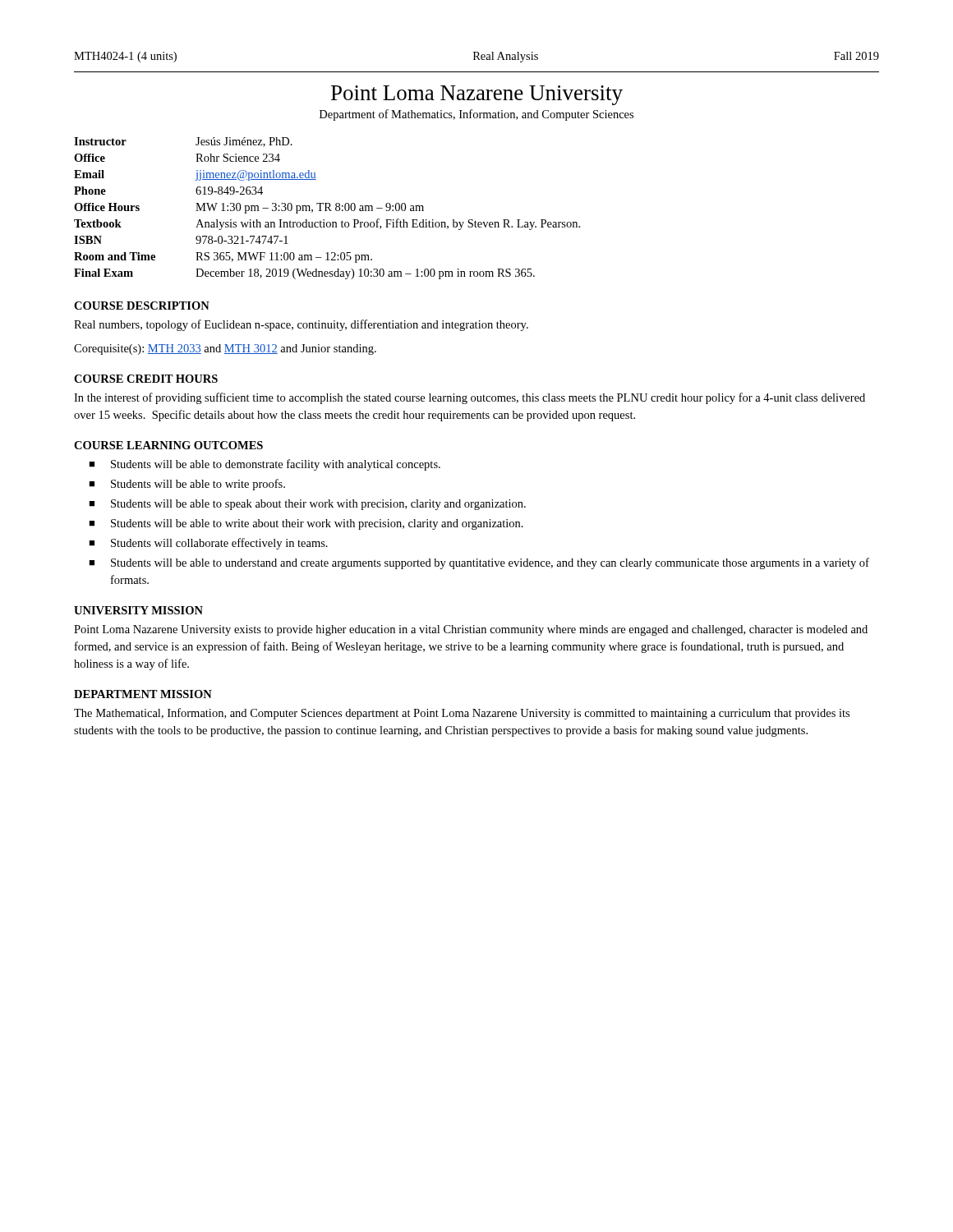The image size is (953, 1232).
Task: Find the list item with the text "■ Students will collaborate"
Action: click(208, 544)
